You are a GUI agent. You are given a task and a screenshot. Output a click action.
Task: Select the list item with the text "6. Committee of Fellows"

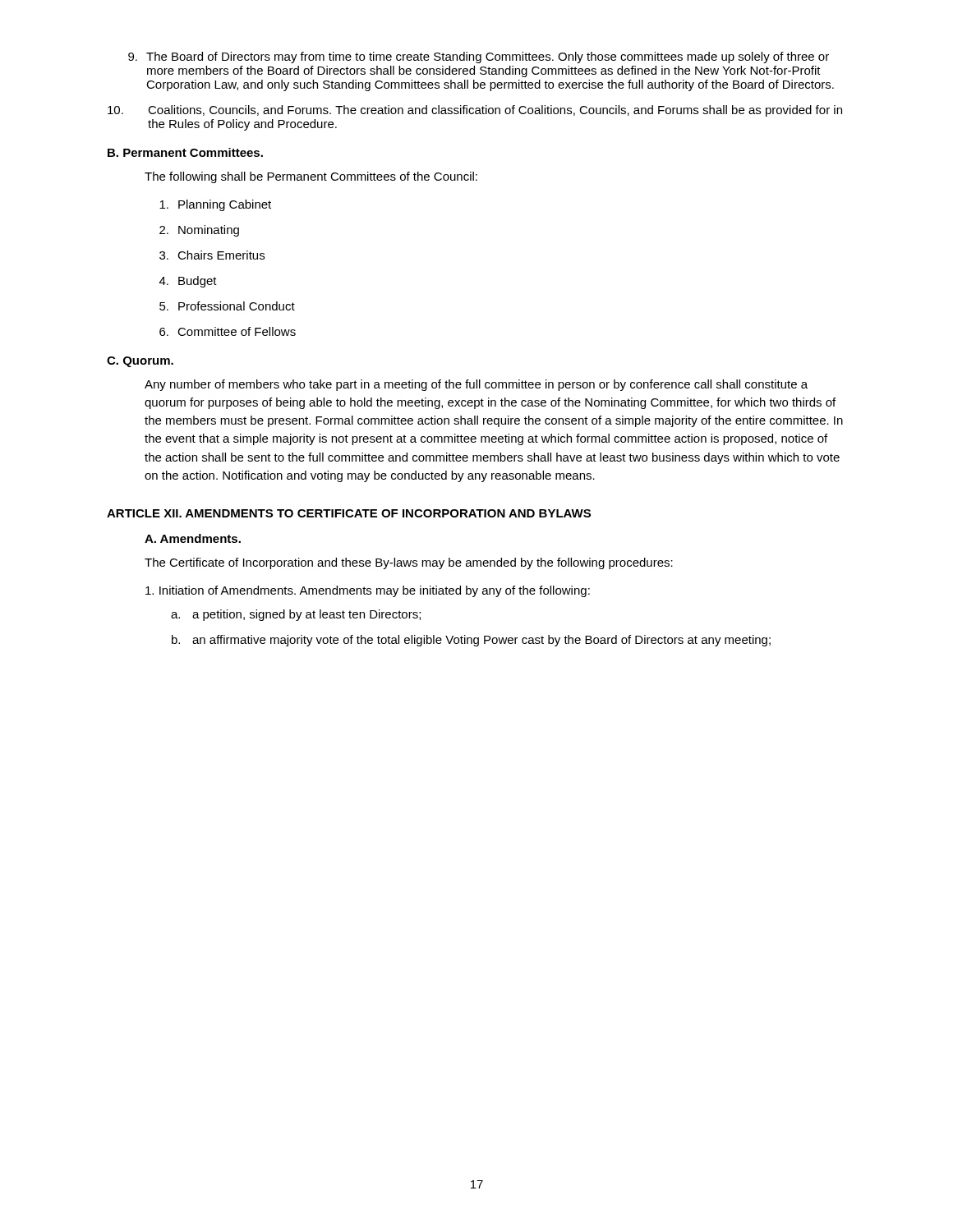pyautogui.click(x=228, y=331)
